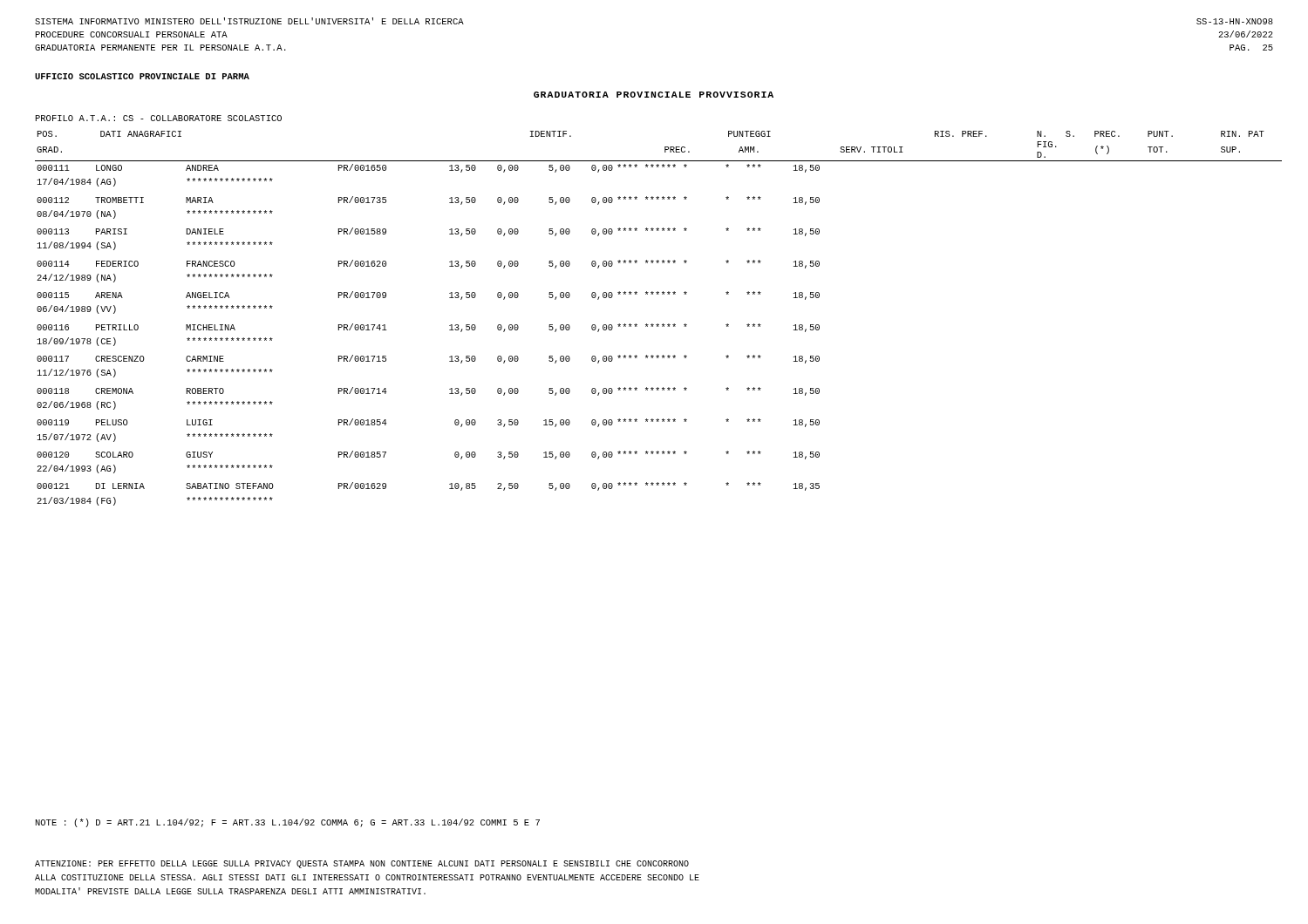
Task: Click on the text block with the text "ATTENZIONE: PER EFFETTO DELLA LEGGE"
Action: [x=367, y=878]
